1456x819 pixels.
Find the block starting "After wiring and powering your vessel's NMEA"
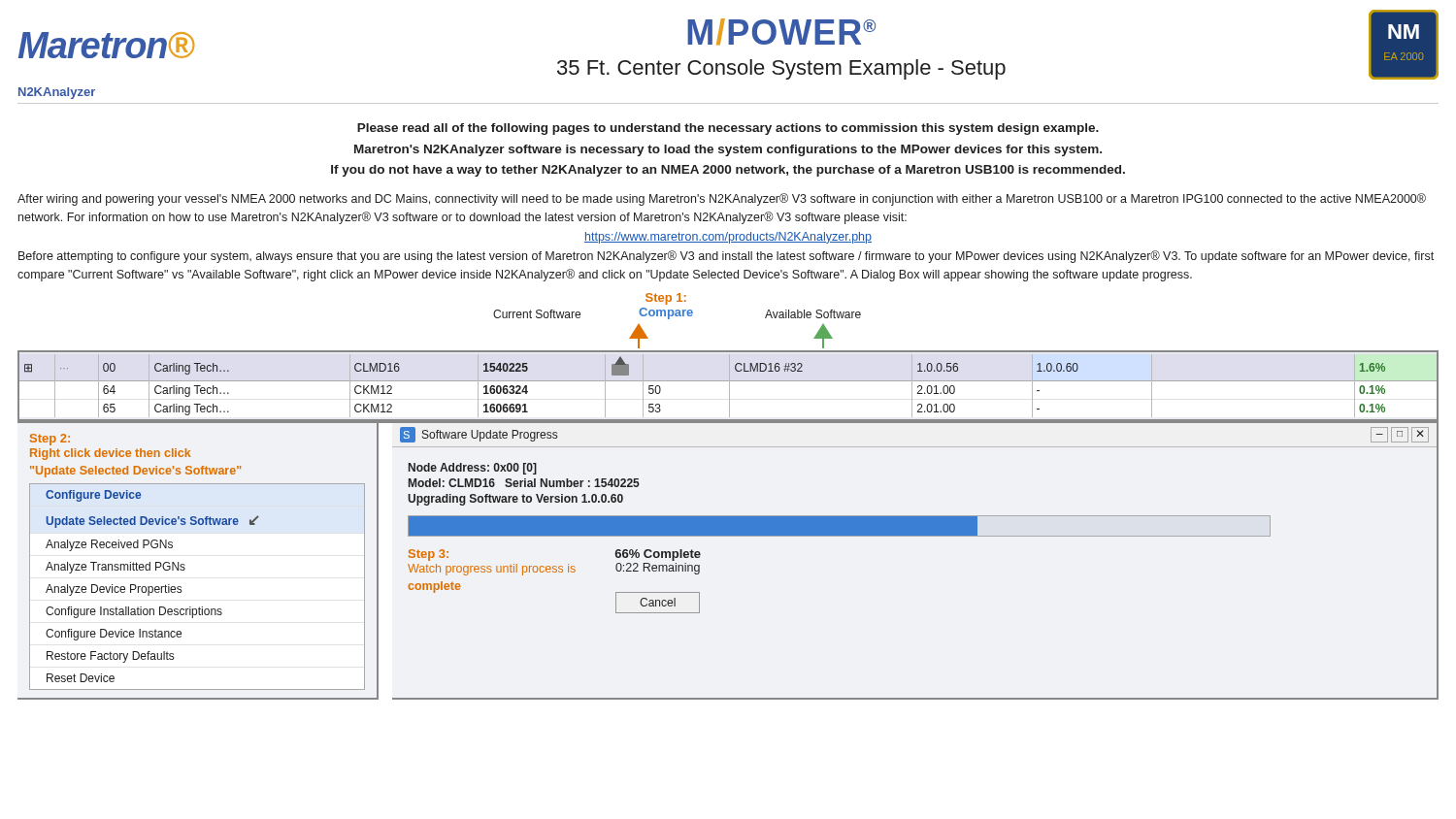click(x=722, y=208)
